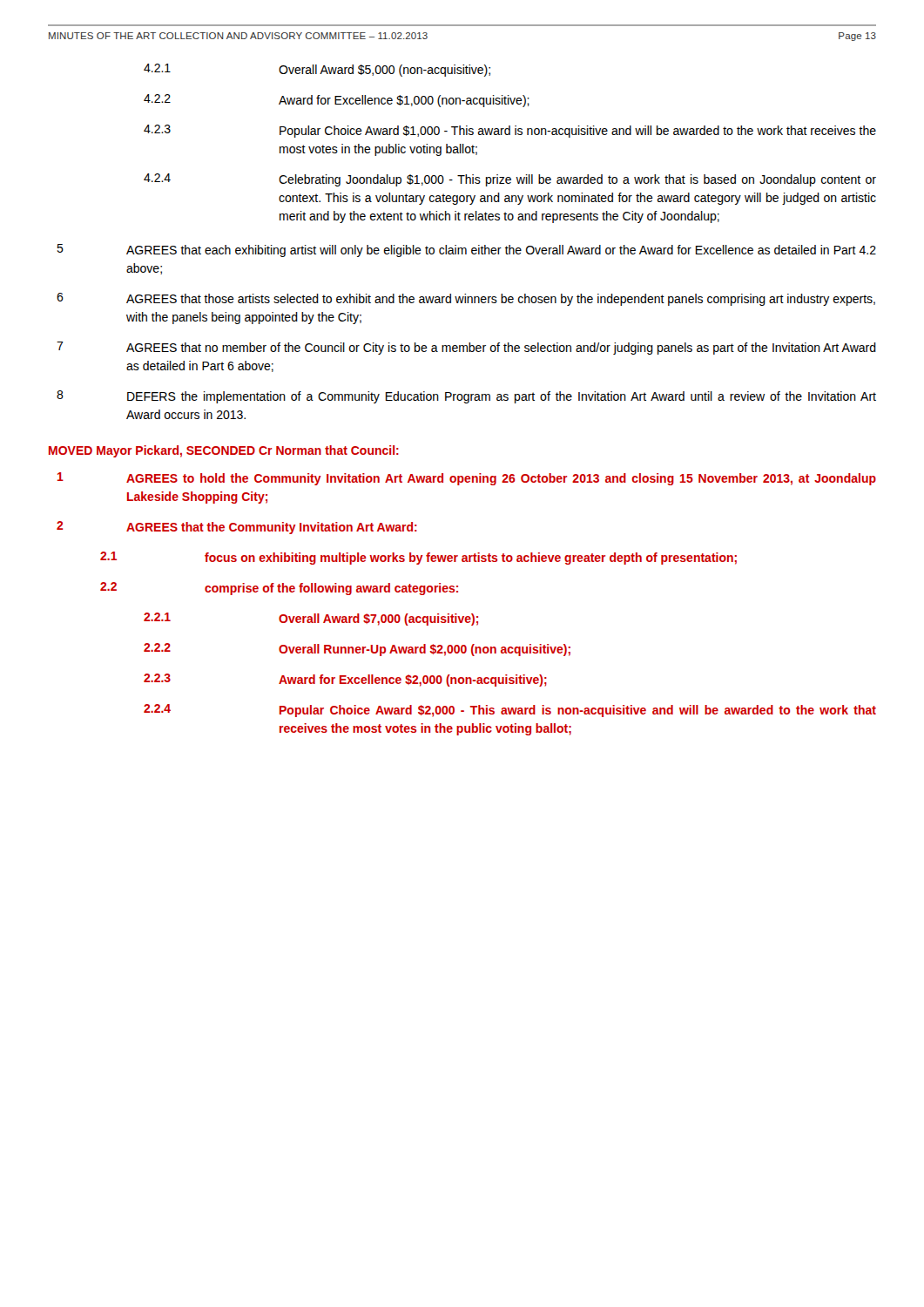Click on the list item containing "4.2.4 Celebrating Joondalup"
Viewport: 924px width, 1307px height.
coord(462,198)
